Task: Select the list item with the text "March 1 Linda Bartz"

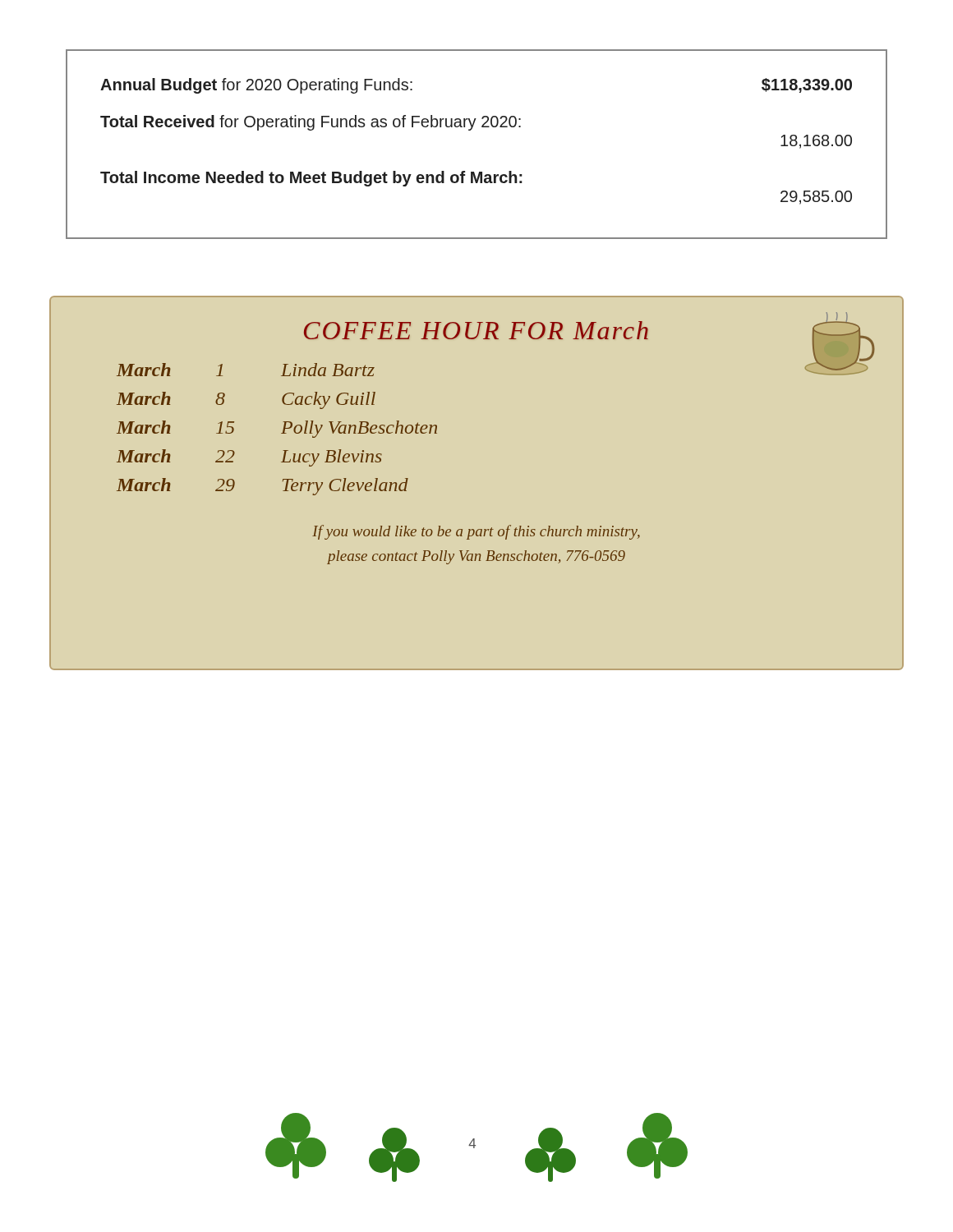Action: click(152, 369)
